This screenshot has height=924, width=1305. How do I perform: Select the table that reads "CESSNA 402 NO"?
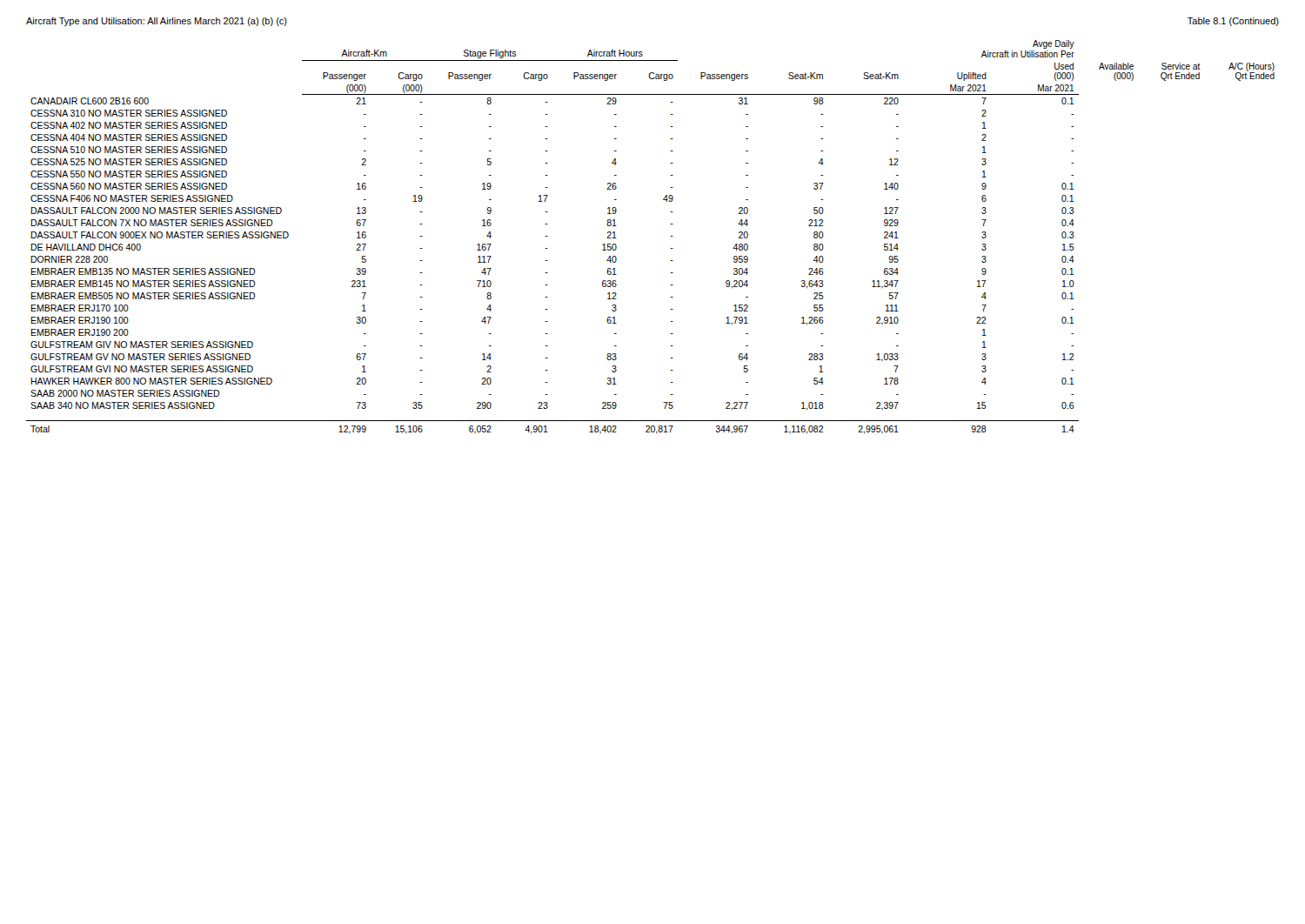point(652,236)
